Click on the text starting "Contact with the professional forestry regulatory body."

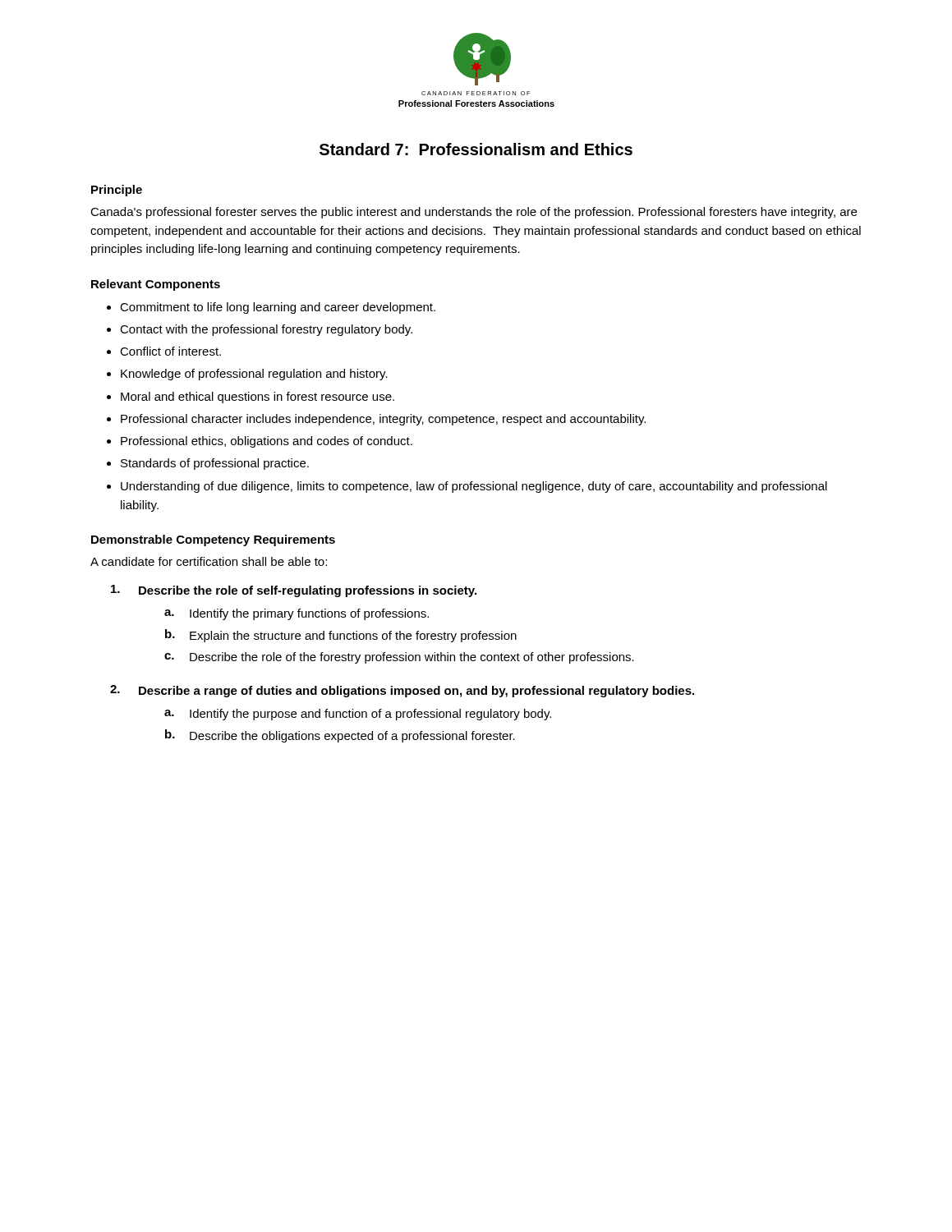267,329
